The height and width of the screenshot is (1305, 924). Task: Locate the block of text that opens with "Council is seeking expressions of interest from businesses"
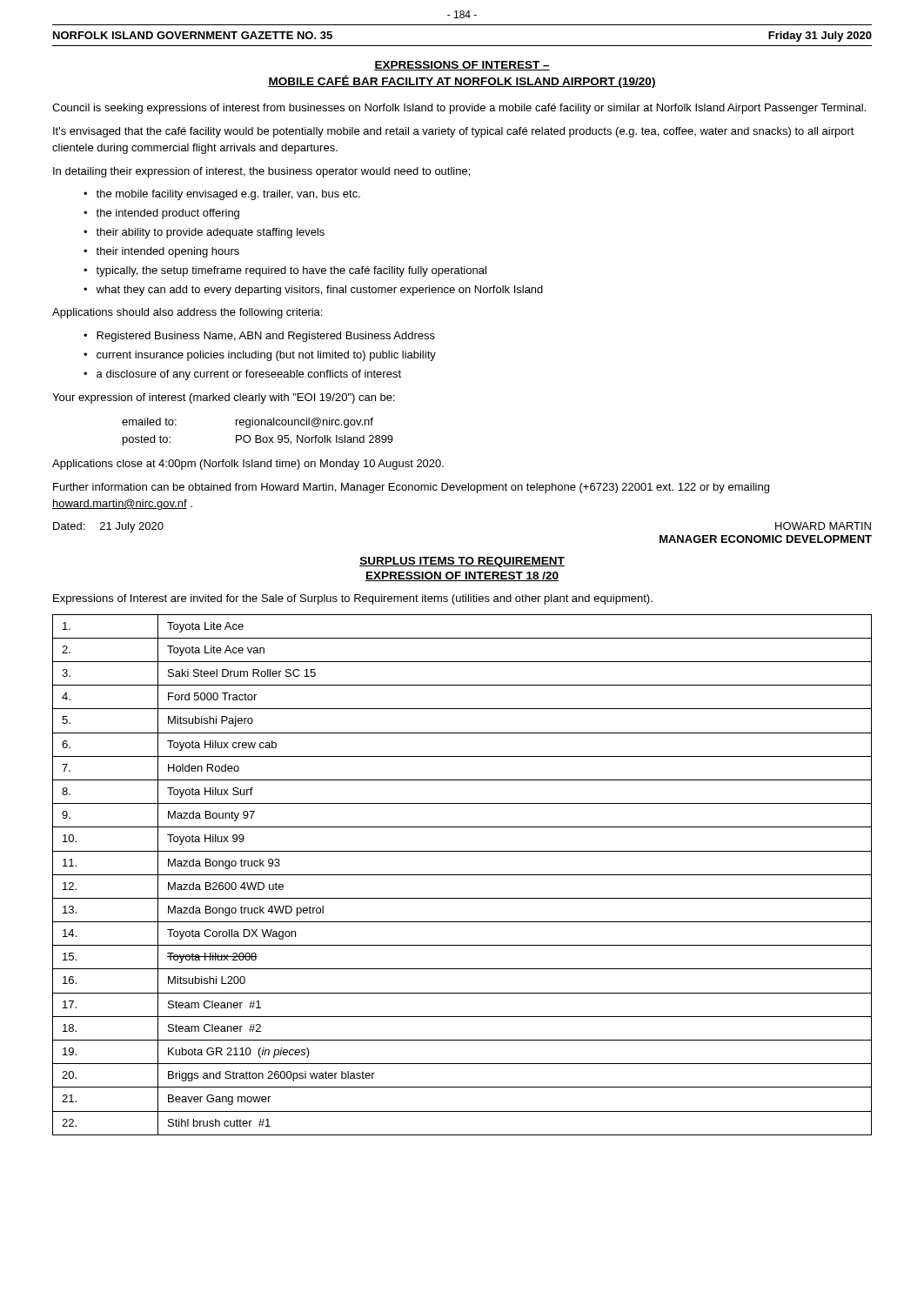[459, 107]
